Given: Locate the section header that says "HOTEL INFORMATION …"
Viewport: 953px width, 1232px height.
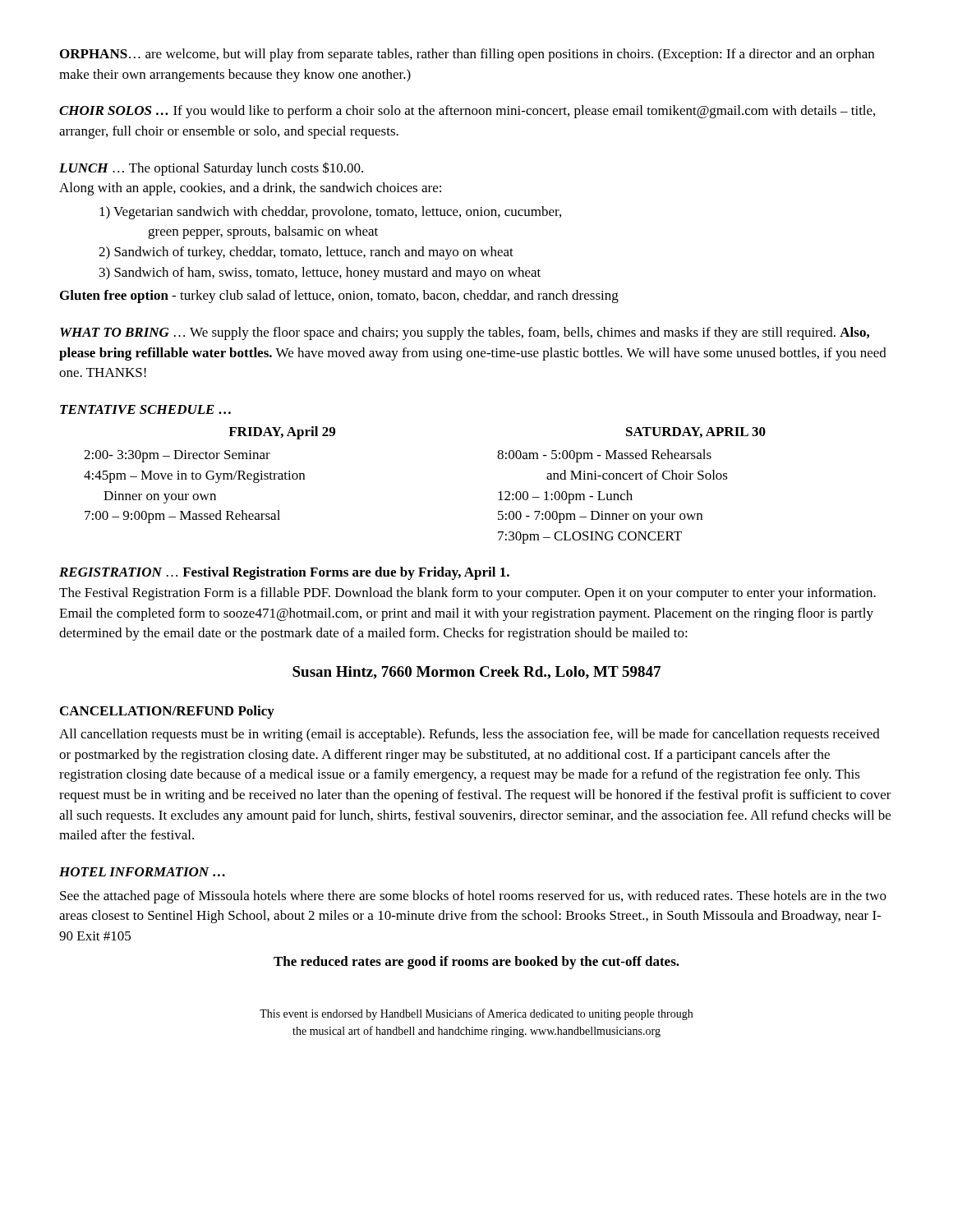Looking at the screenshot, I should [143, 872].
